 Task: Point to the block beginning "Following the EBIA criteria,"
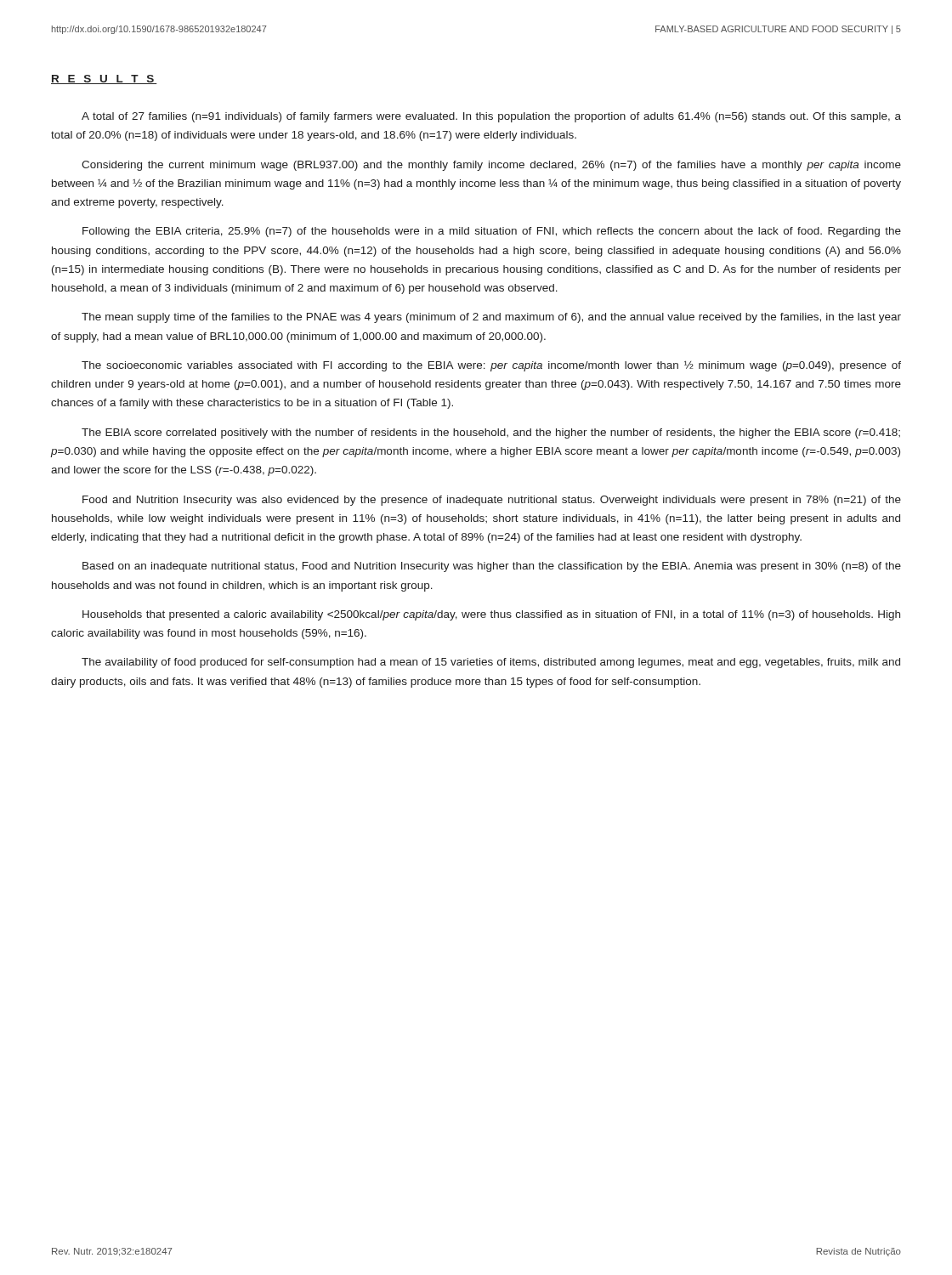coord(476,259)
